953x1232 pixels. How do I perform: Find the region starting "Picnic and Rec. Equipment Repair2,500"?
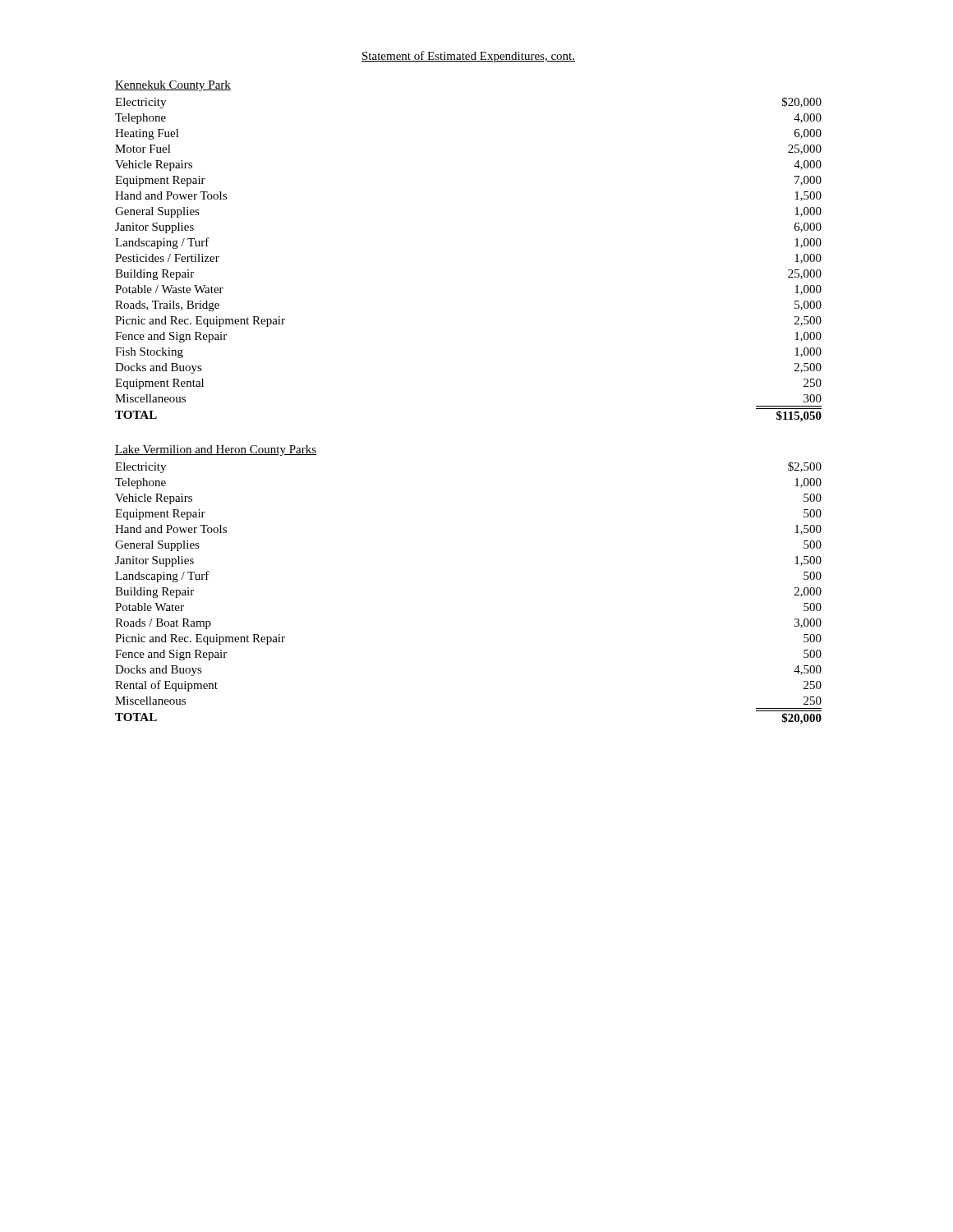(198, 321)
